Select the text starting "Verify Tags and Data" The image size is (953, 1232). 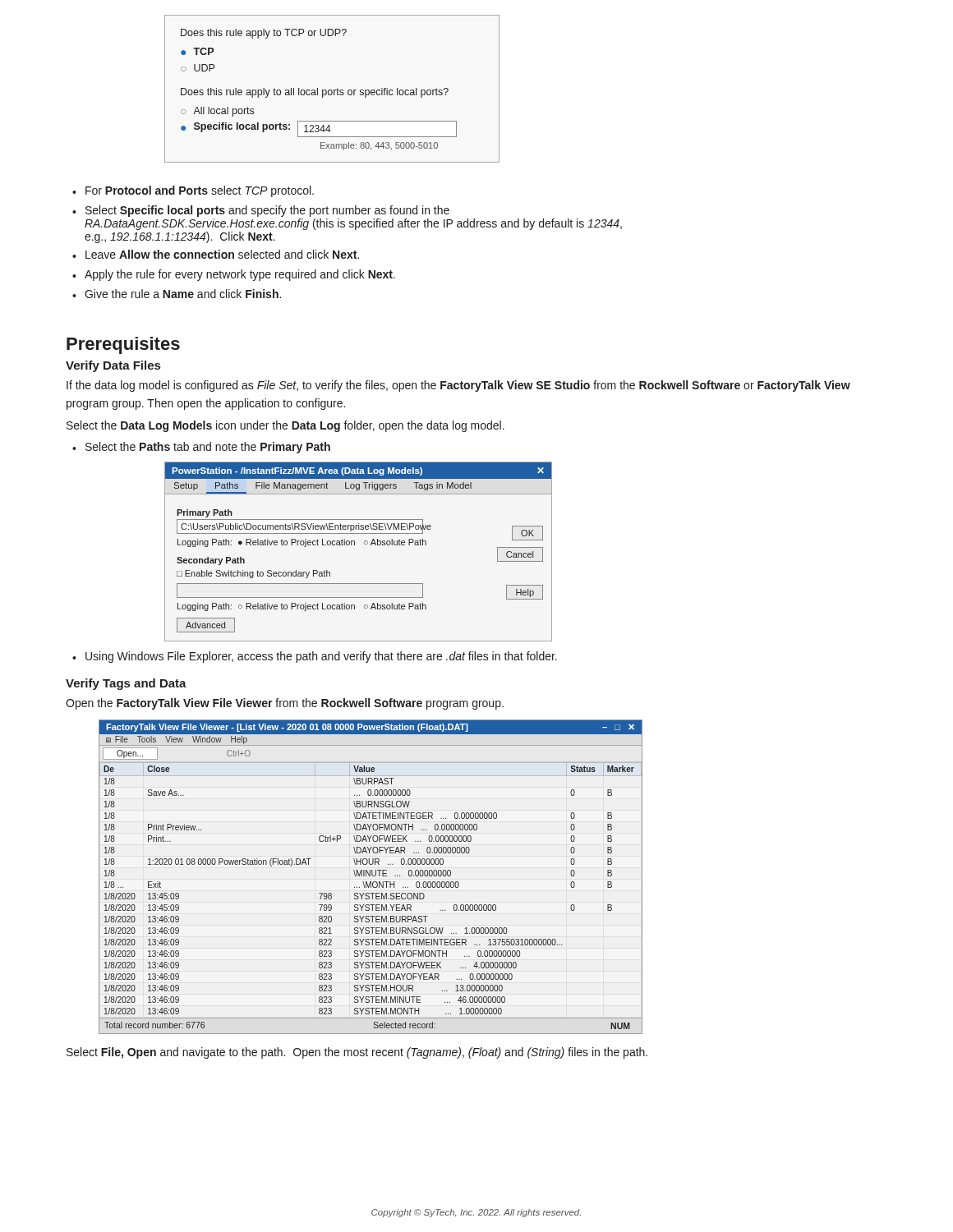[x=126, y=683]
